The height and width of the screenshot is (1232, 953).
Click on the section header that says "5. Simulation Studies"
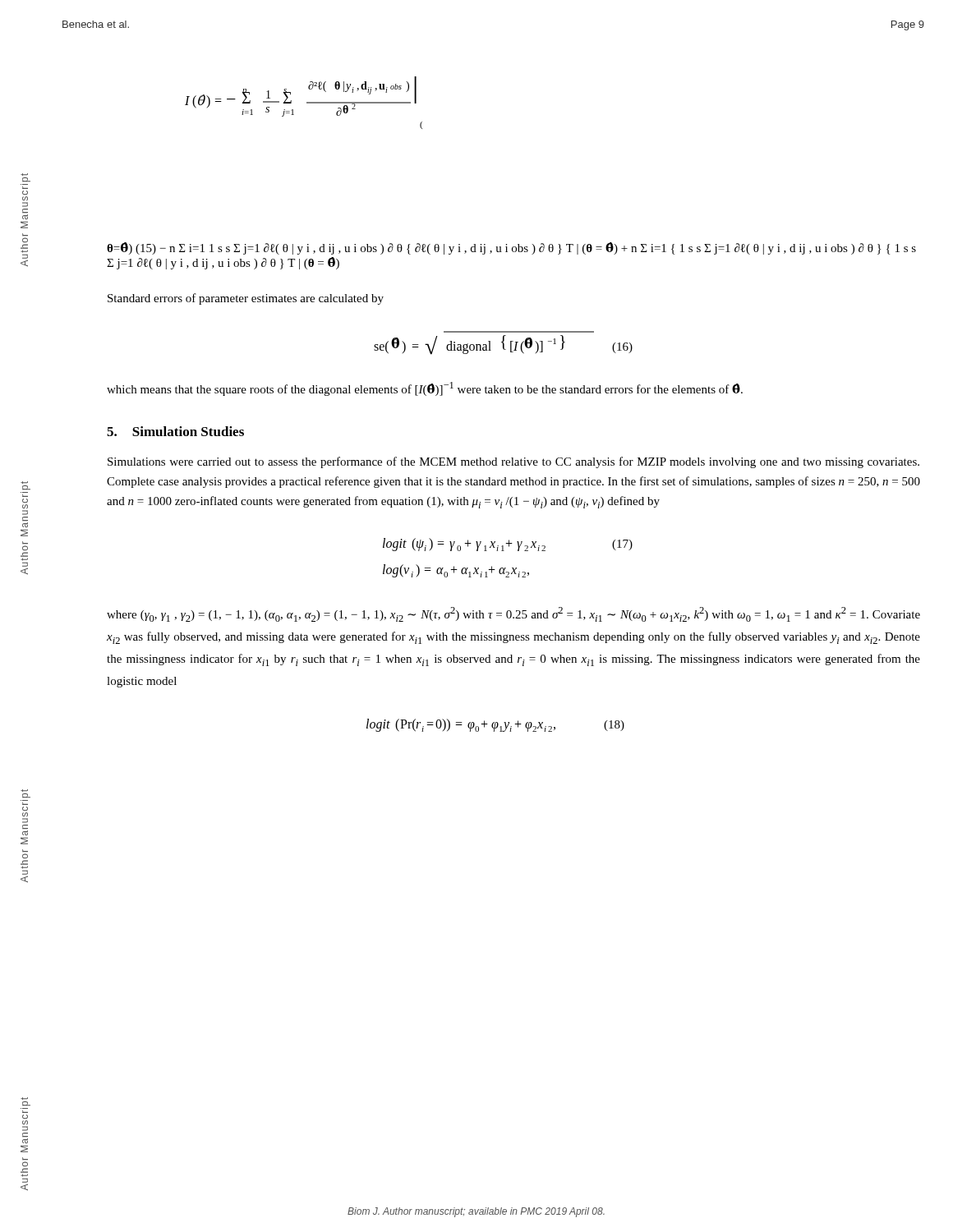pyautogui.click(x=176, y=432)
